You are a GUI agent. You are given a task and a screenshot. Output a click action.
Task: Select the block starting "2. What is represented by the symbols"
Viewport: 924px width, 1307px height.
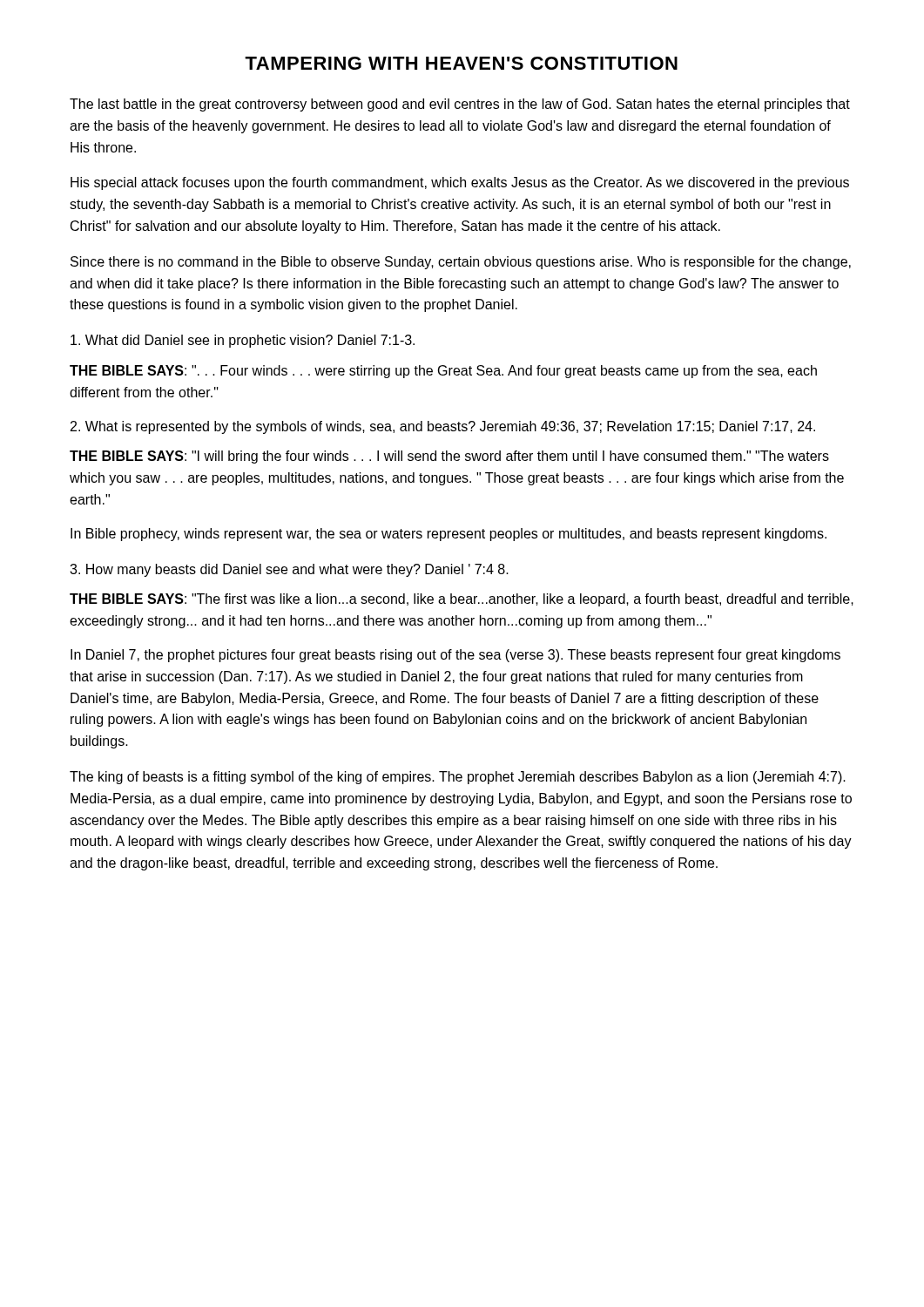443,426
